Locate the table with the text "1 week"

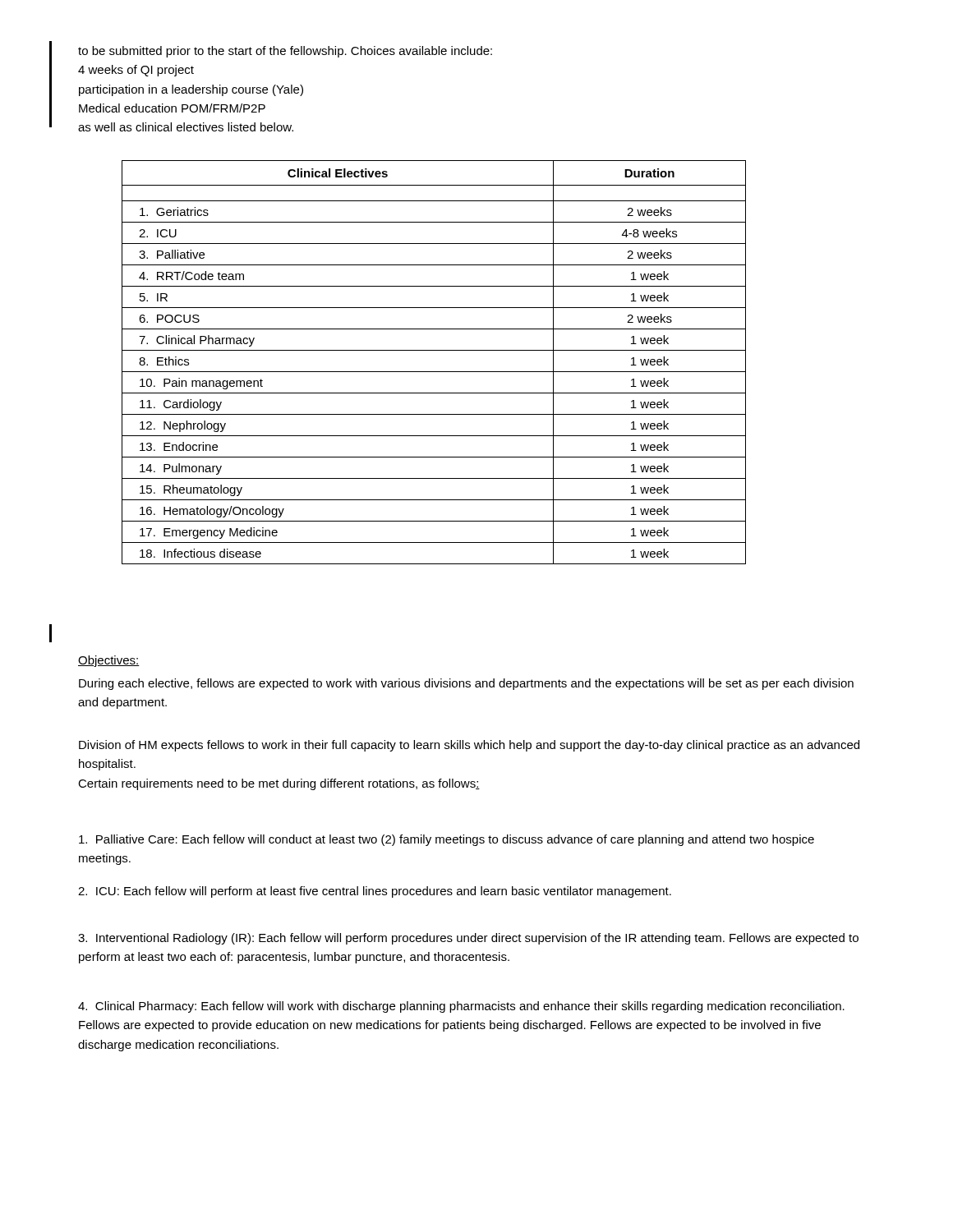point(434,362)
